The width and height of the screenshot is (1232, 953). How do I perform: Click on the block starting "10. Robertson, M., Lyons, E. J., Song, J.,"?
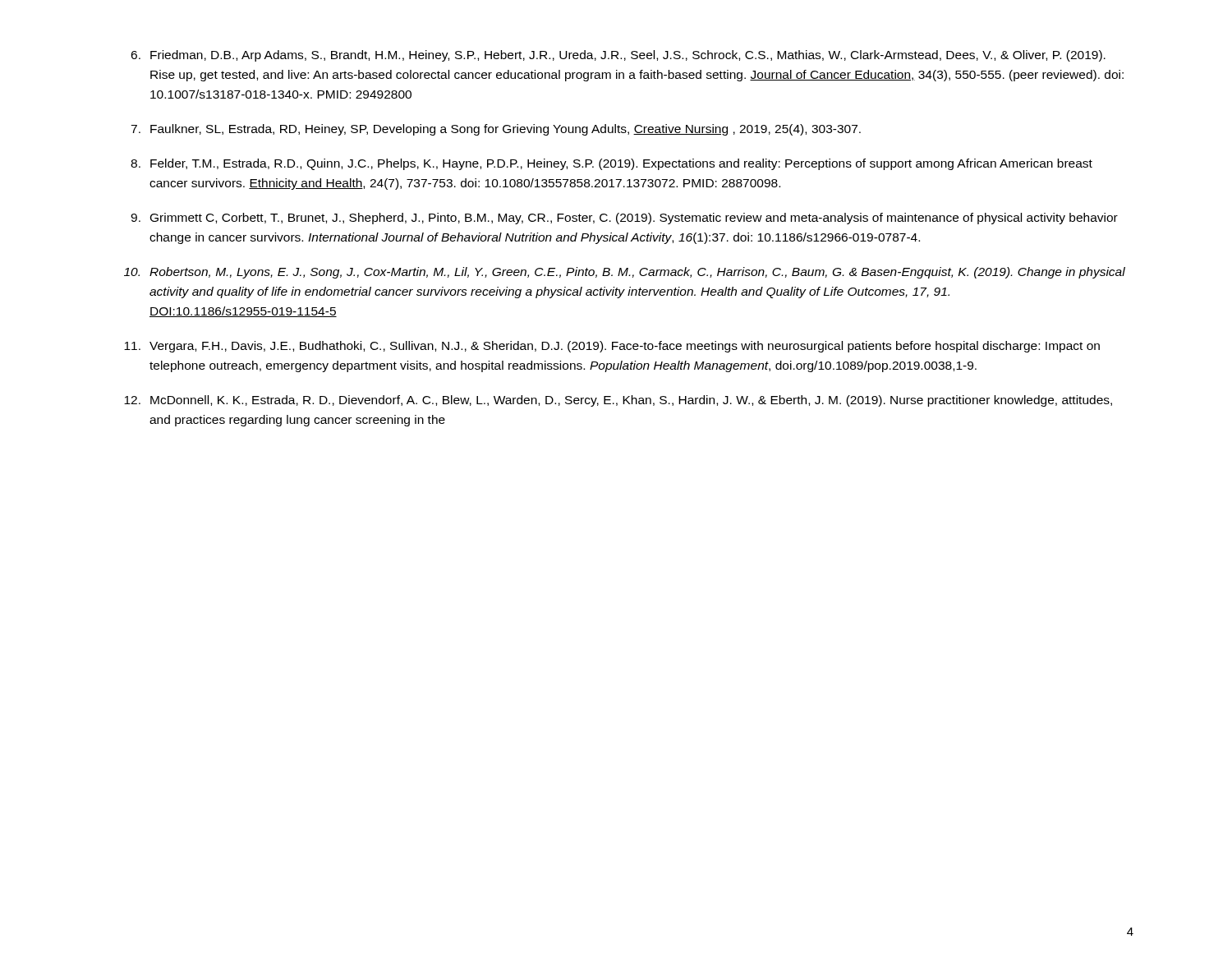(616, 292)
